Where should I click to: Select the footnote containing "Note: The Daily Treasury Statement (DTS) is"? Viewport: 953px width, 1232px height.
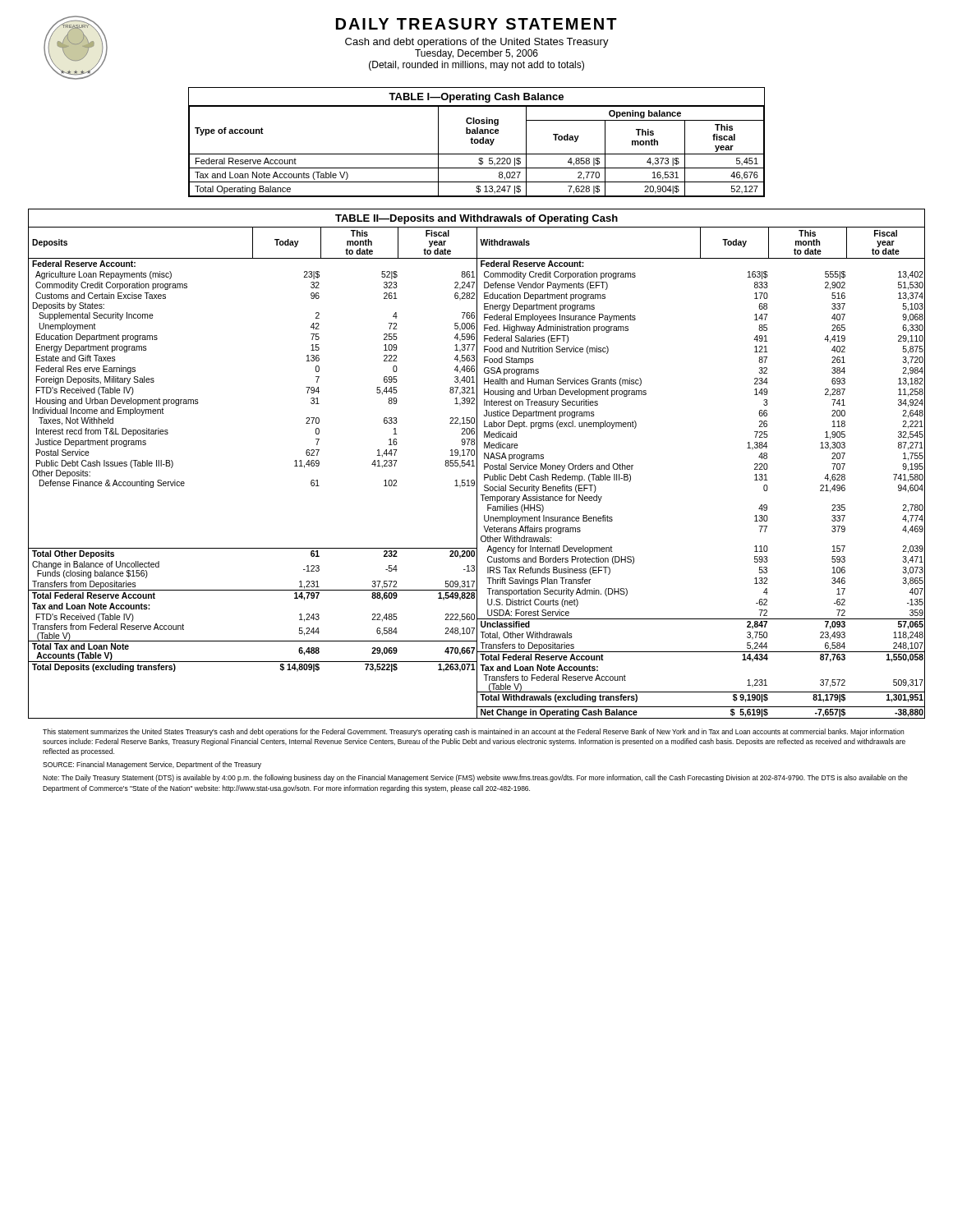pyautogui.click(x=475, y=783)
